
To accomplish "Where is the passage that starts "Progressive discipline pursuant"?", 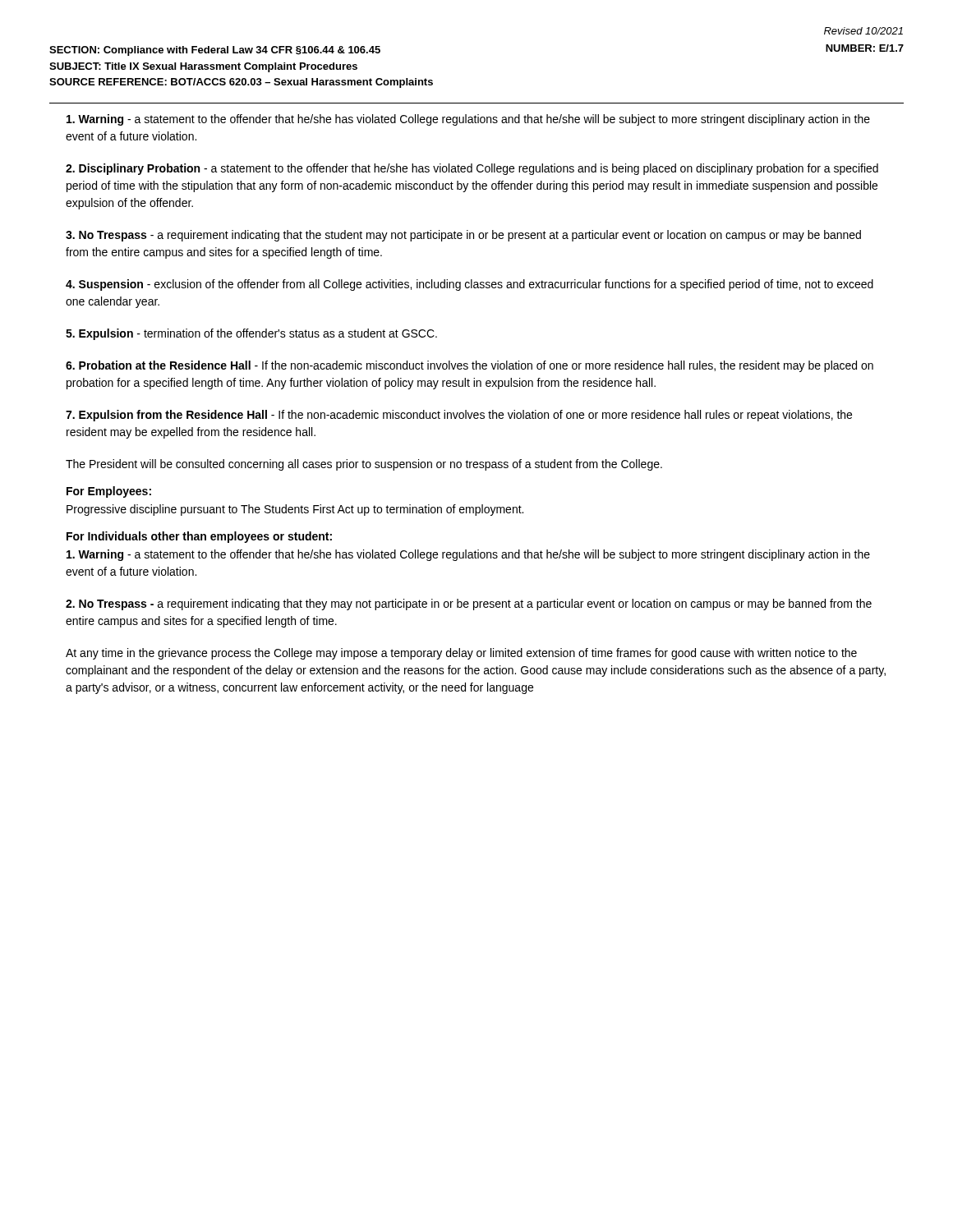I will pos(295,509).
